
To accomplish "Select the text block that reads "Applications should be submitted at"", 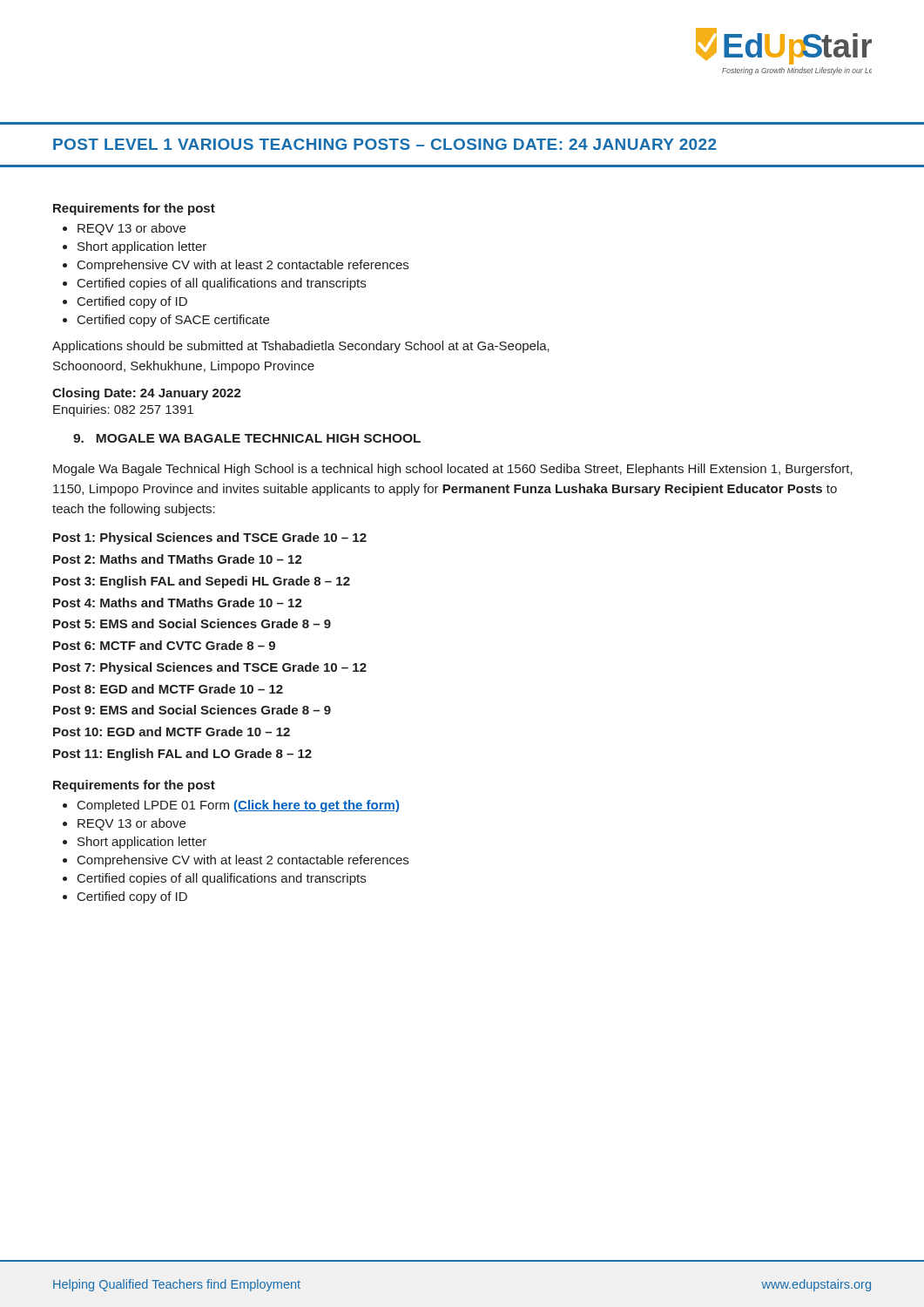I will 301,356.
